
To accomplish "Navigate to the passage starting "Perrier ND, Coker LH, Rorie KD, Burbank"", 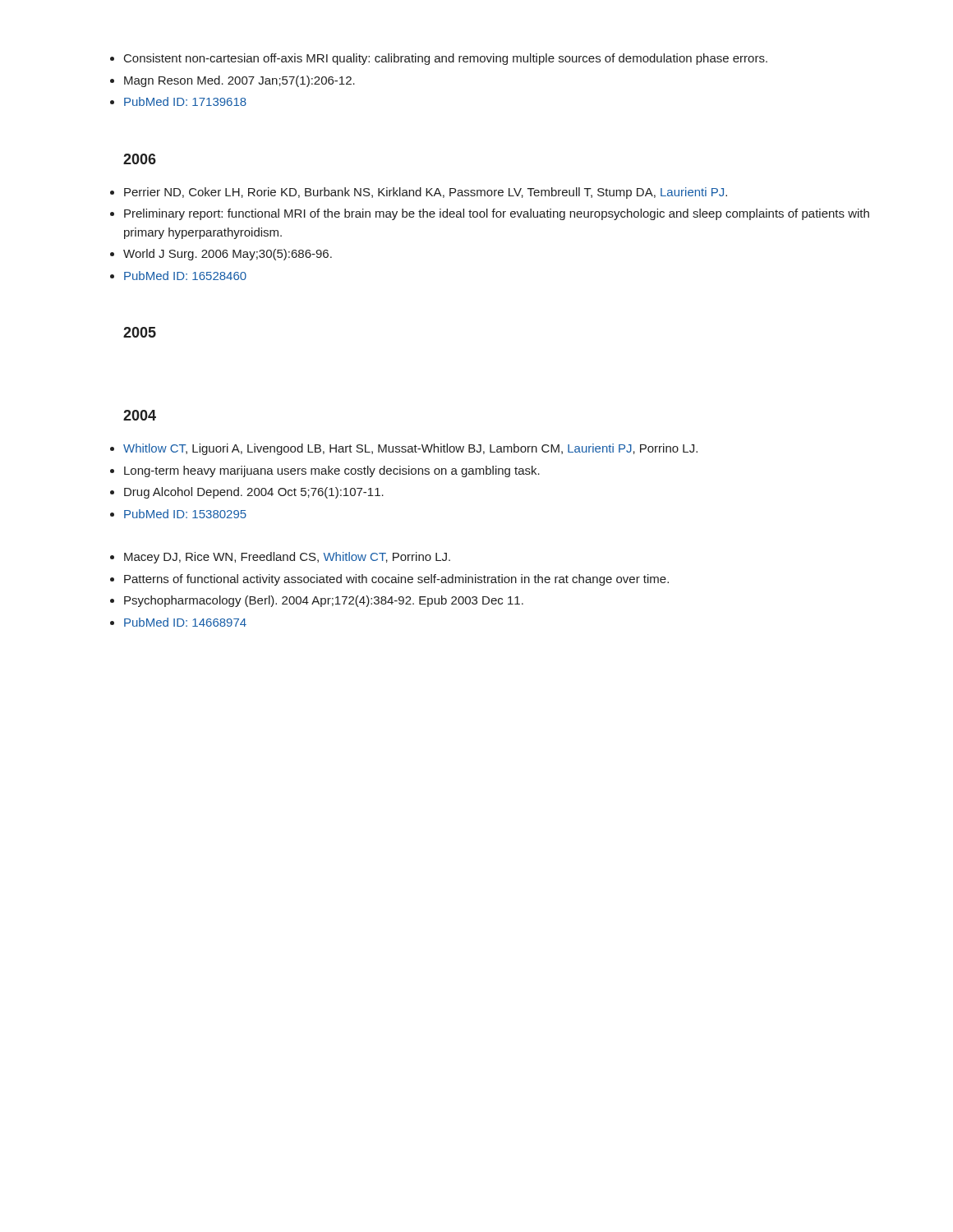I will pyautogui.click(x=426, y=191).
